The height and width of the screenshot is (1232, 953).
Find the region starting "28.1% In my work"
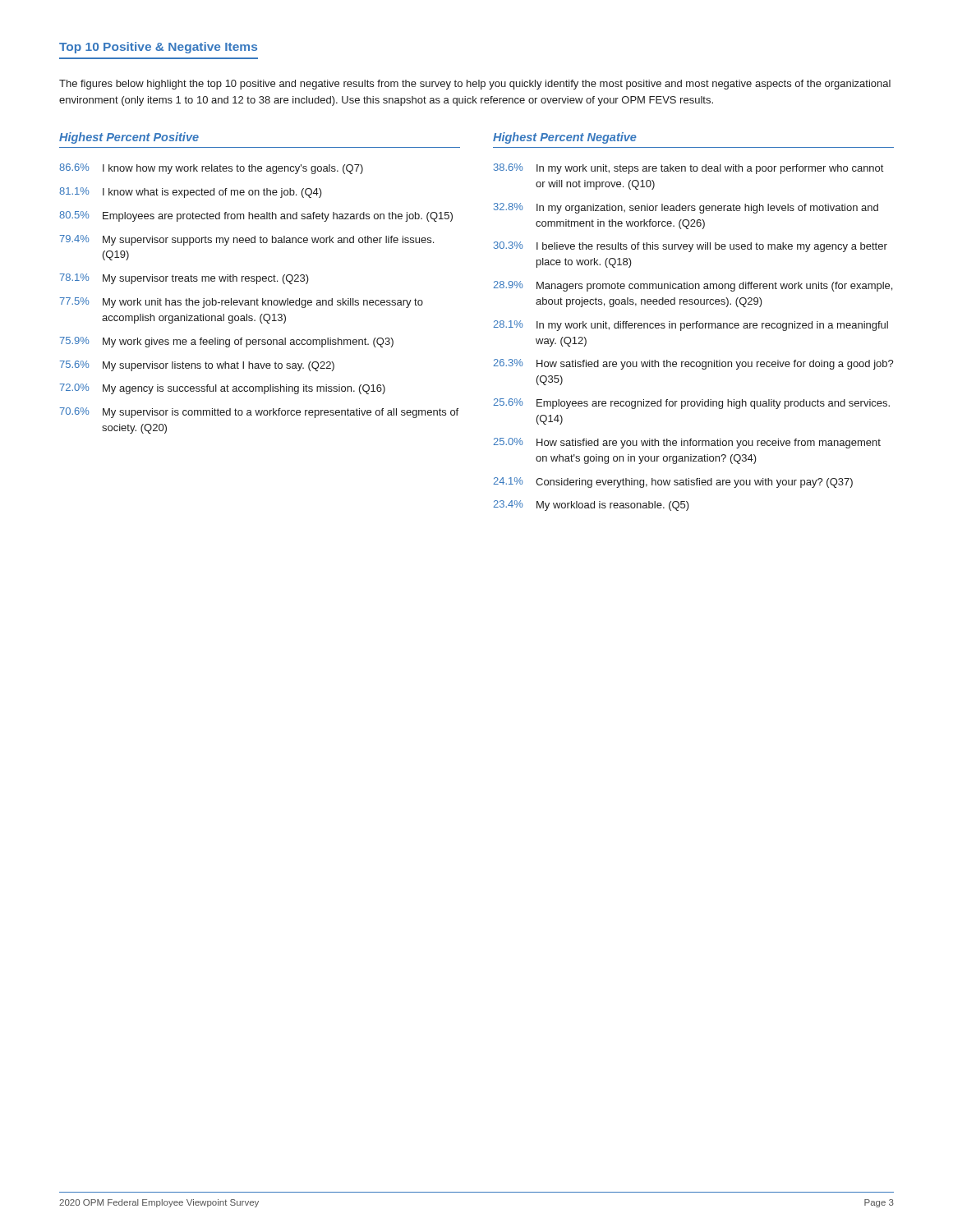[x=693, y=333]
